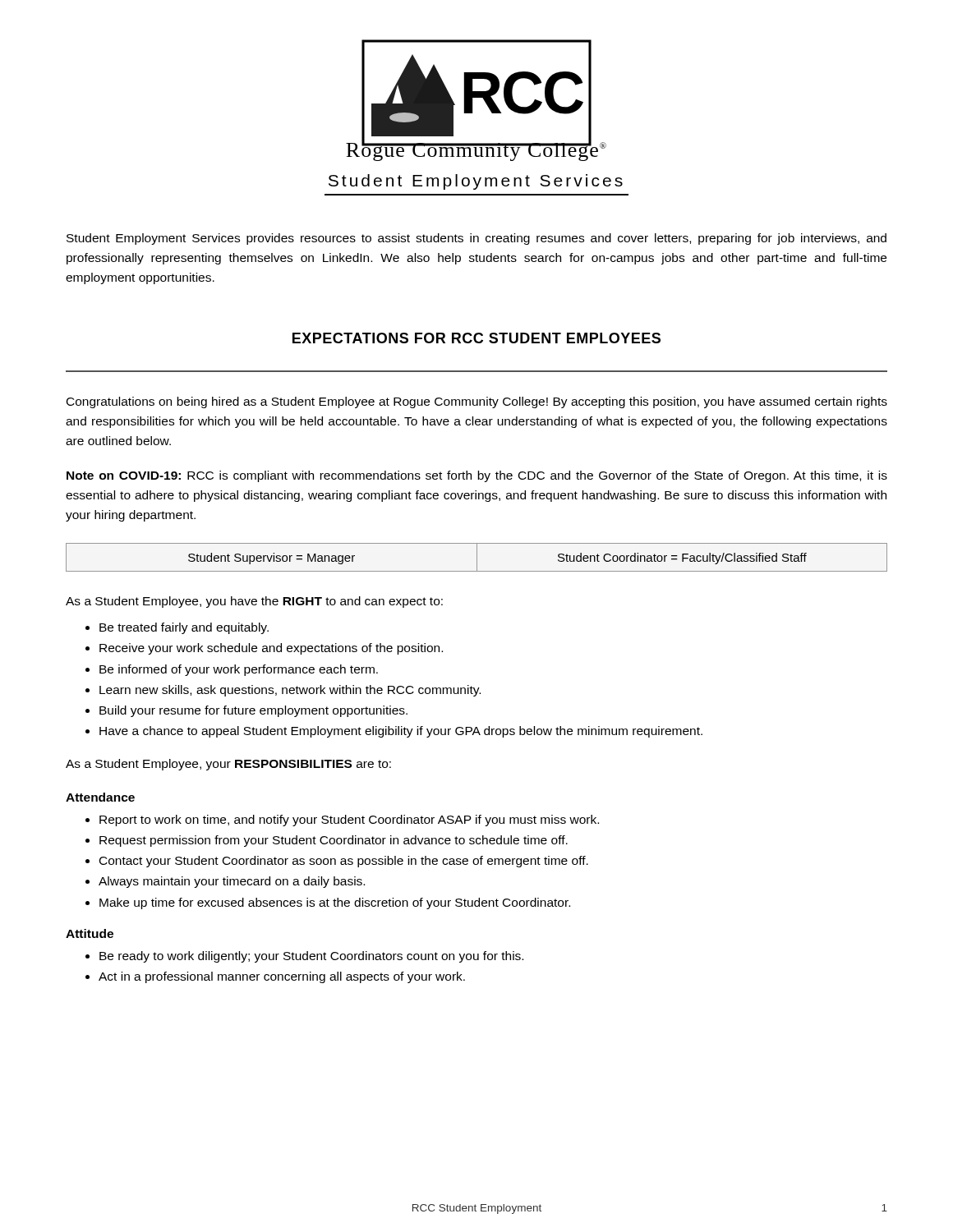Locate the passage starting "EXPECTATIONS FOR RCC STUDENT EMPLOYEES"
The height and width of the screenshot is (1232, 953).
coord(476,338)
